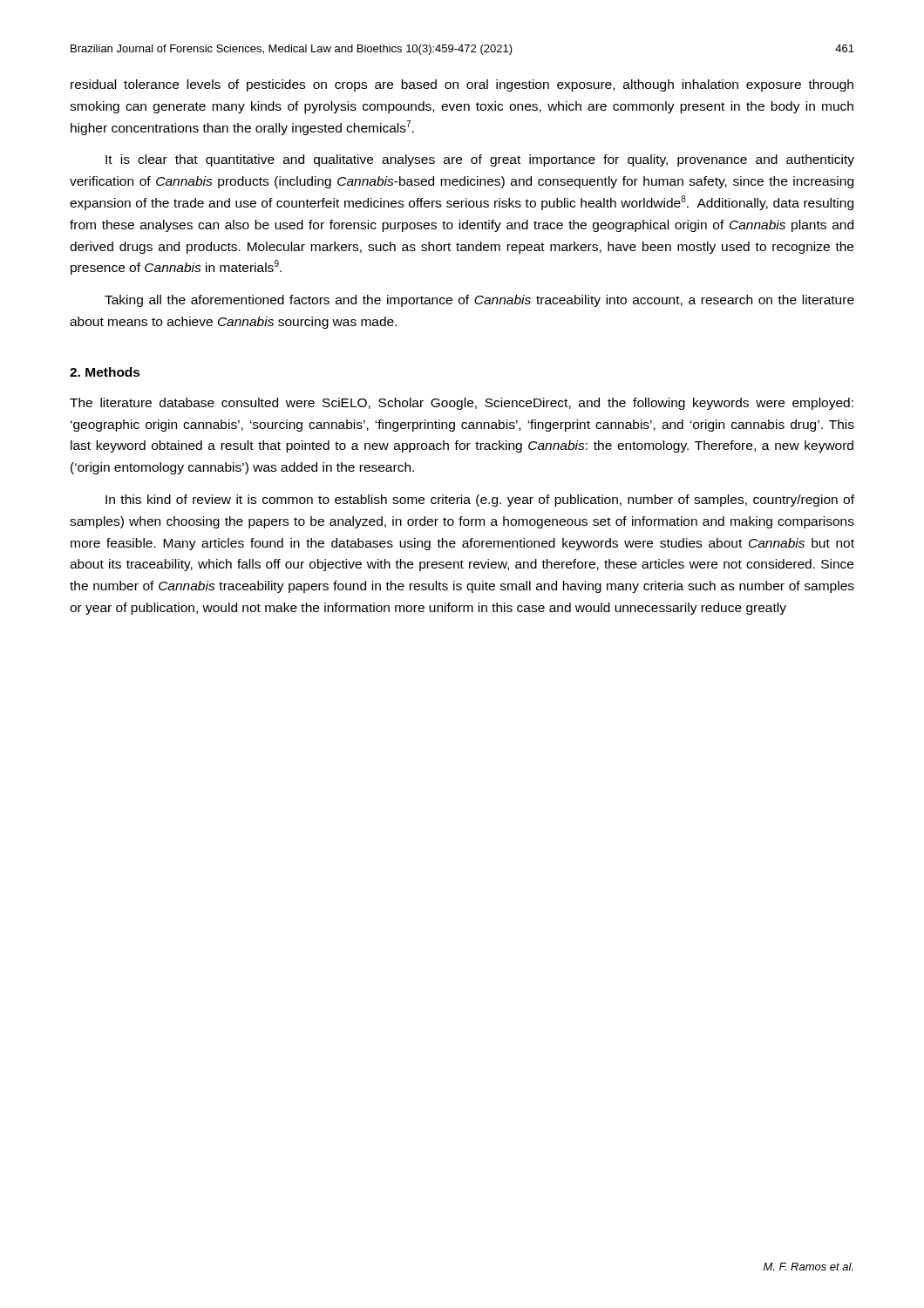Viewport: 924px width, 1308px height.
Task: Find the block on this page that starts "The literature database"
Action: tap(462, 435)
